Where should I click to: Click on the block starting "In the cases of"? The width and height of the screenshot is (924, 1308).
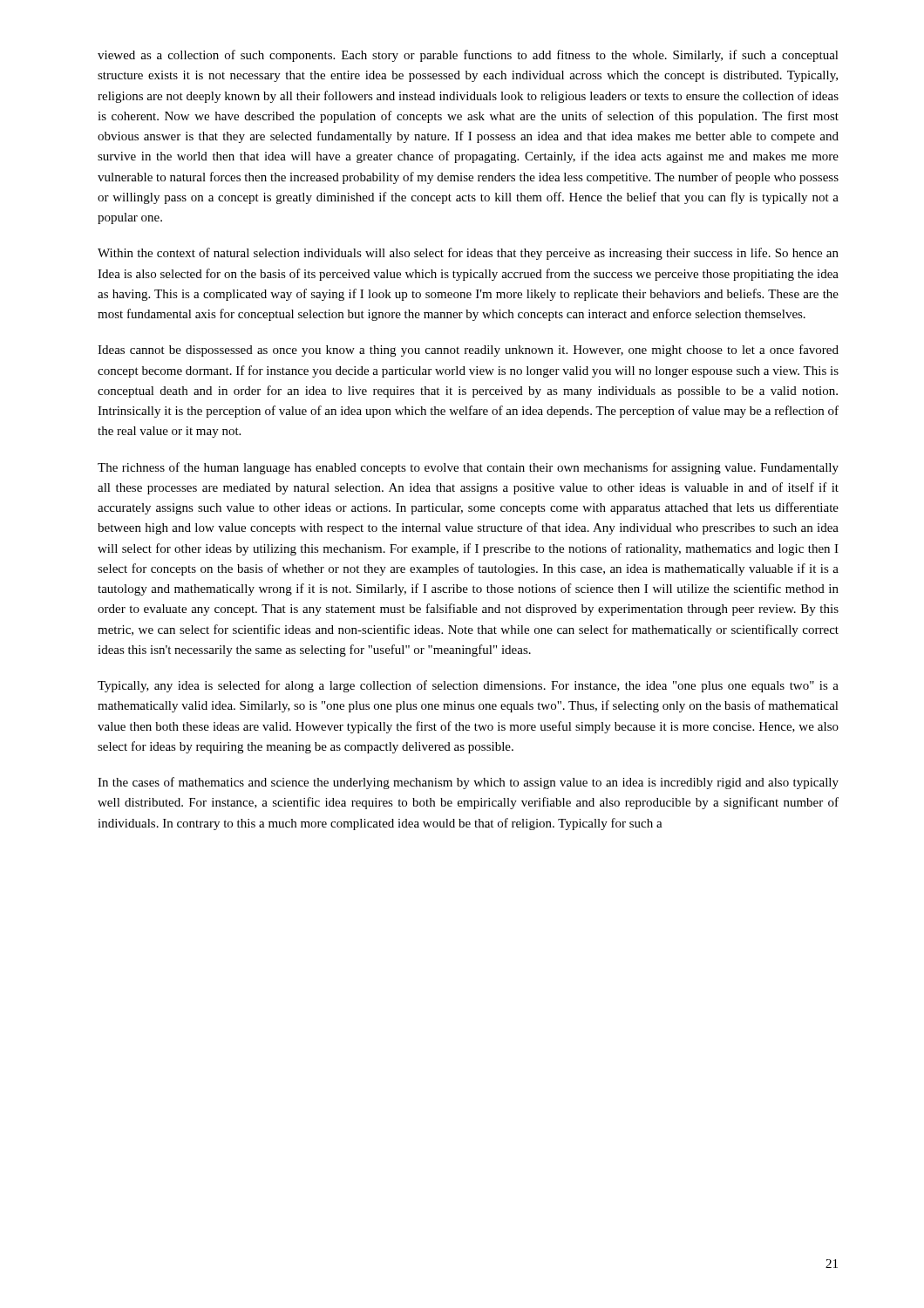tap(468, 802)
